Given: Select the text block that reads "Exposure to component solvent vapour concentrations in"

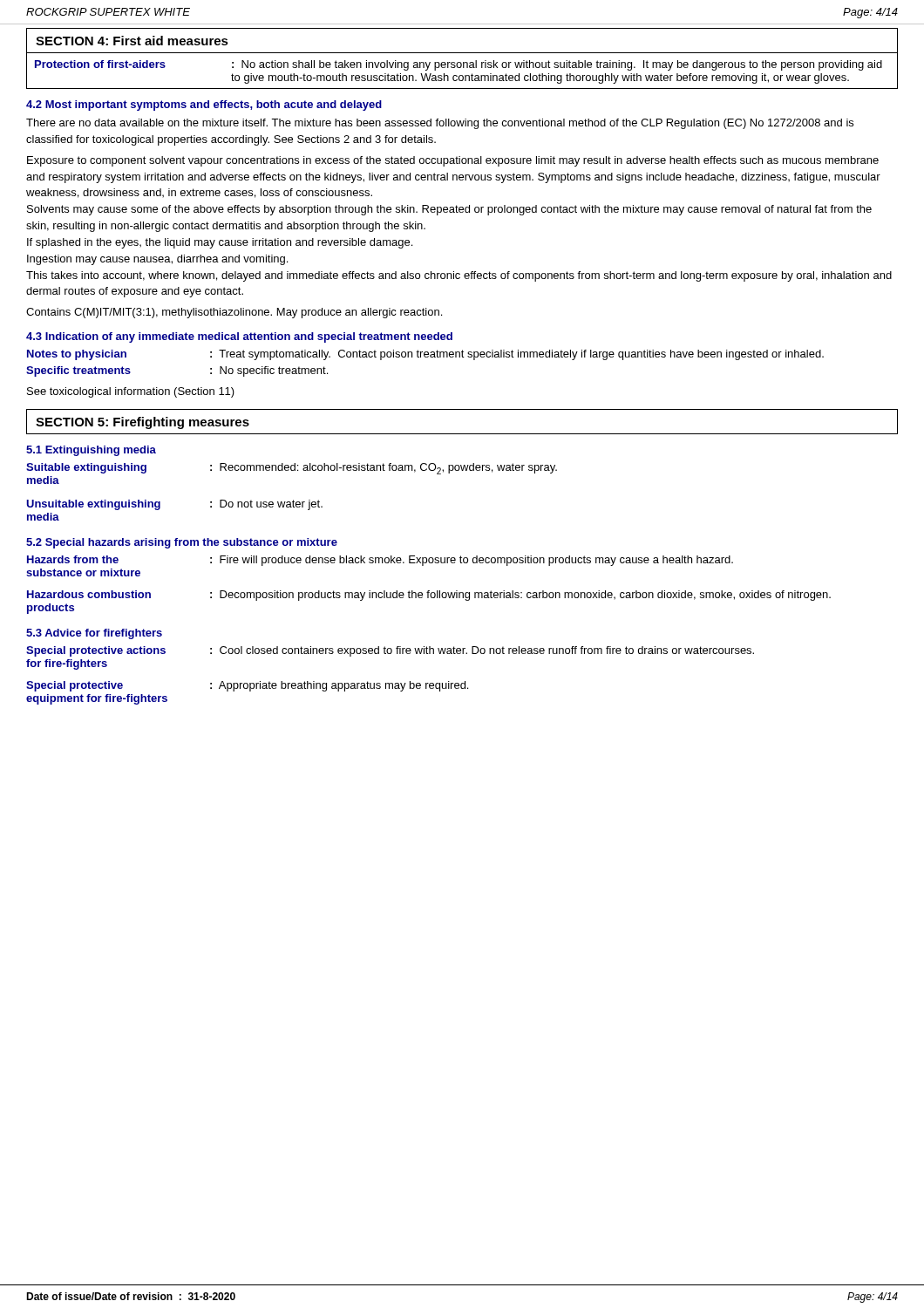Looking at the screenshot, I should coord(453,161).
